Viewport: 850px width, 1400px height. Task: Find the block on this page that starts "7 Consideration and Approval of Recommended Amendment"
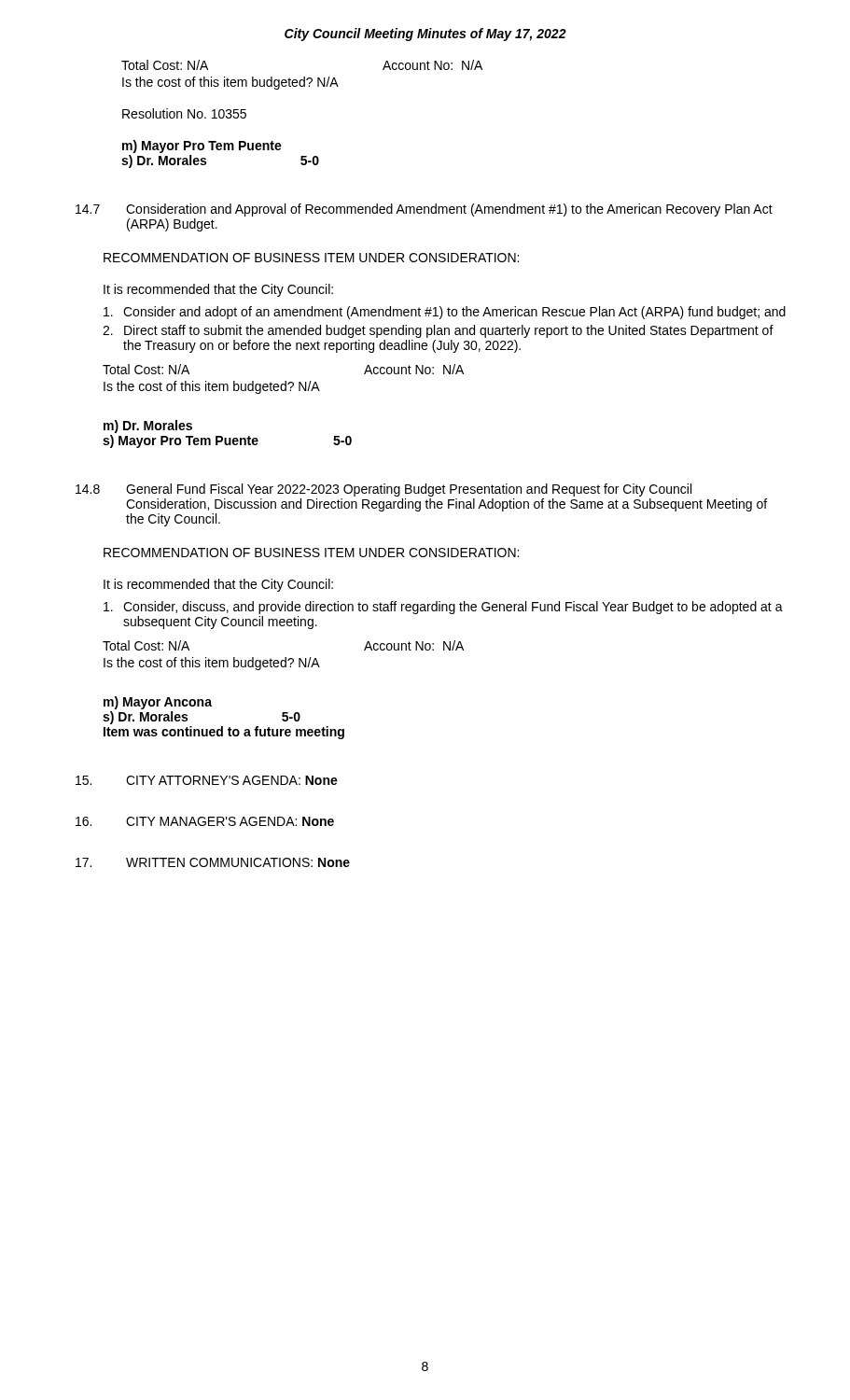(x=425, y=217)
